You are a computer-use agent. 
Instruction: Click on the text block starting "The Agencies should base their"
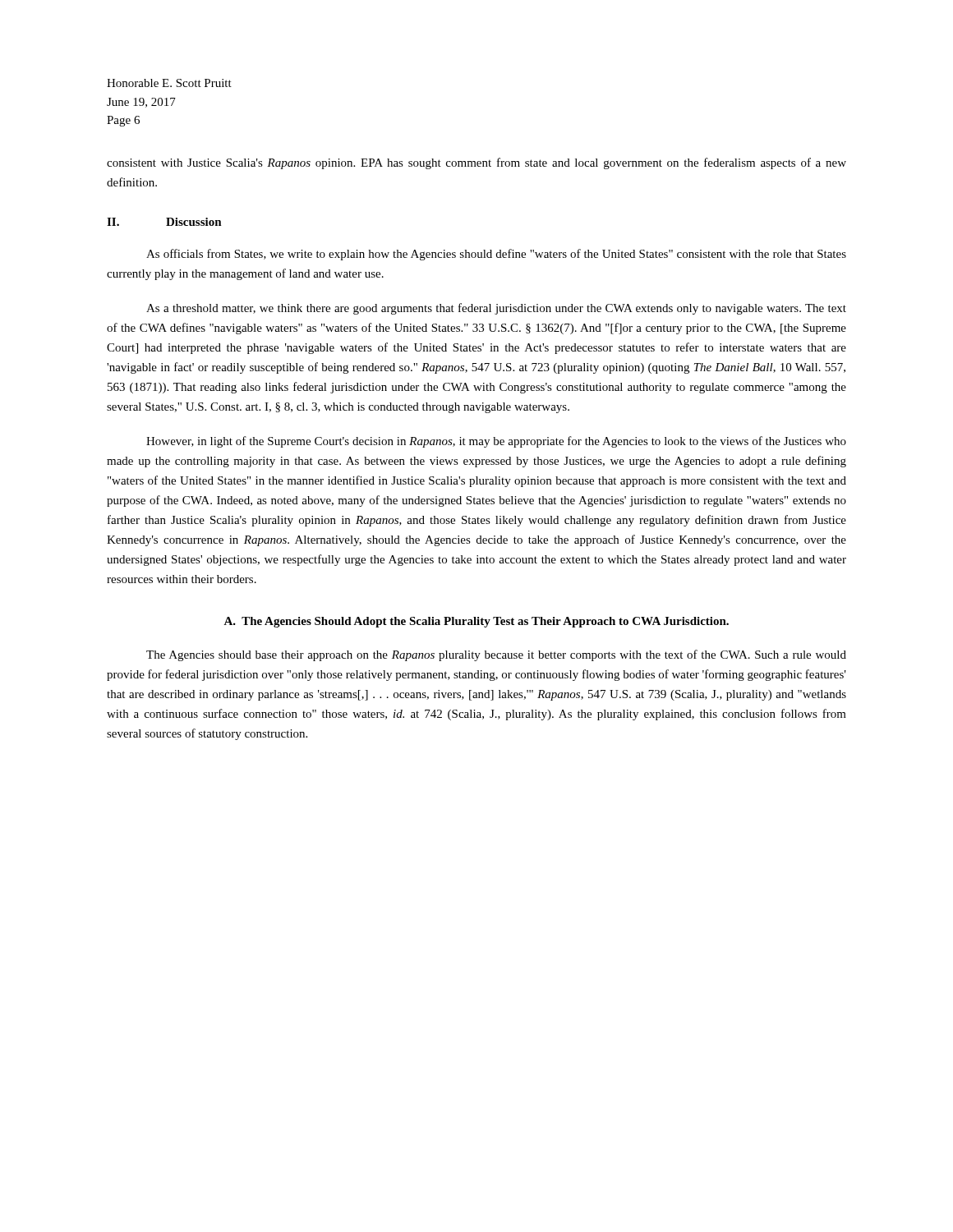tap(476, 694)
